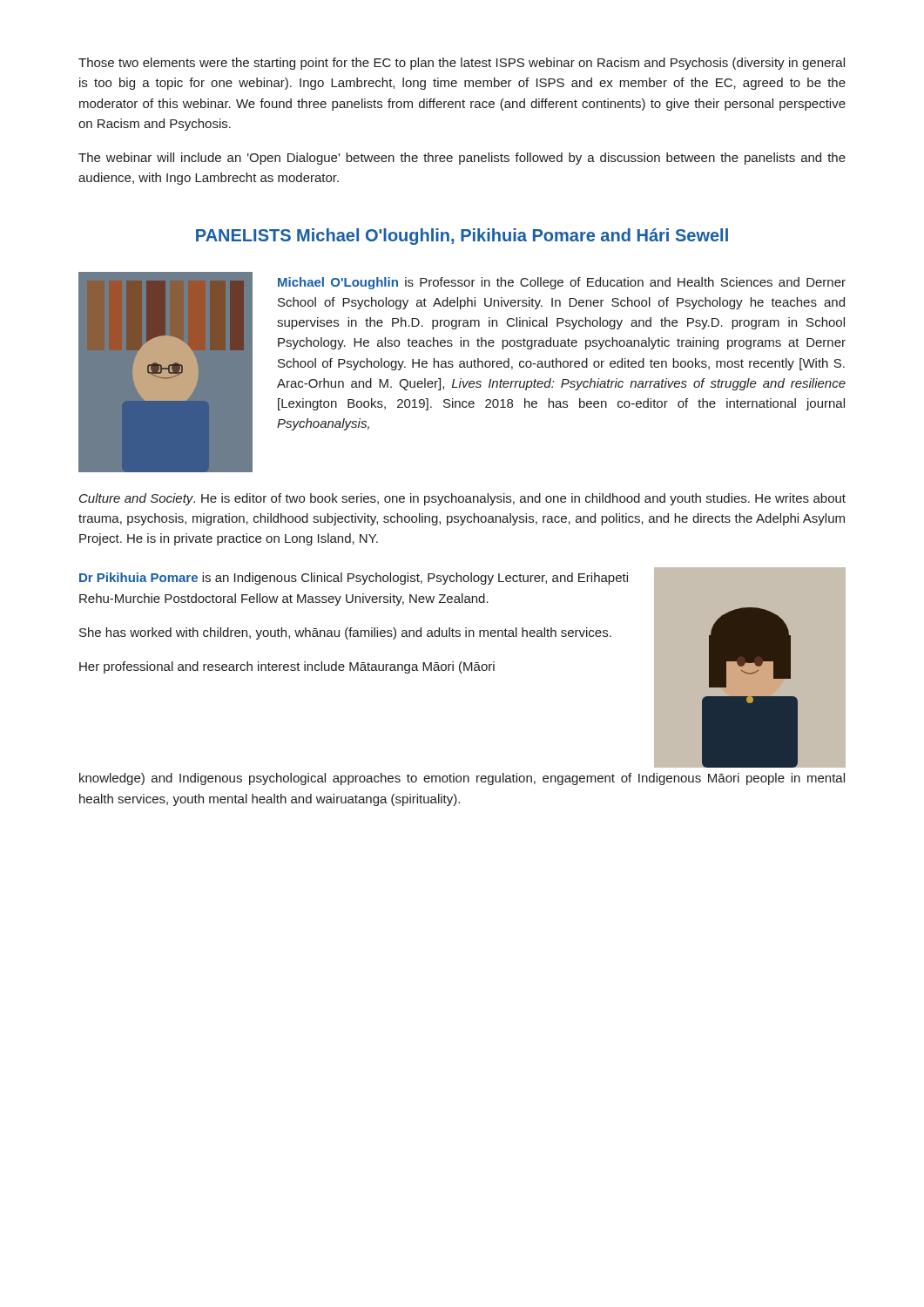The width and height of the screenshot is (924, 1307).
Task: Point to the text starting "knowledge) and Indigenous psychological"
Action: [462, 788]
